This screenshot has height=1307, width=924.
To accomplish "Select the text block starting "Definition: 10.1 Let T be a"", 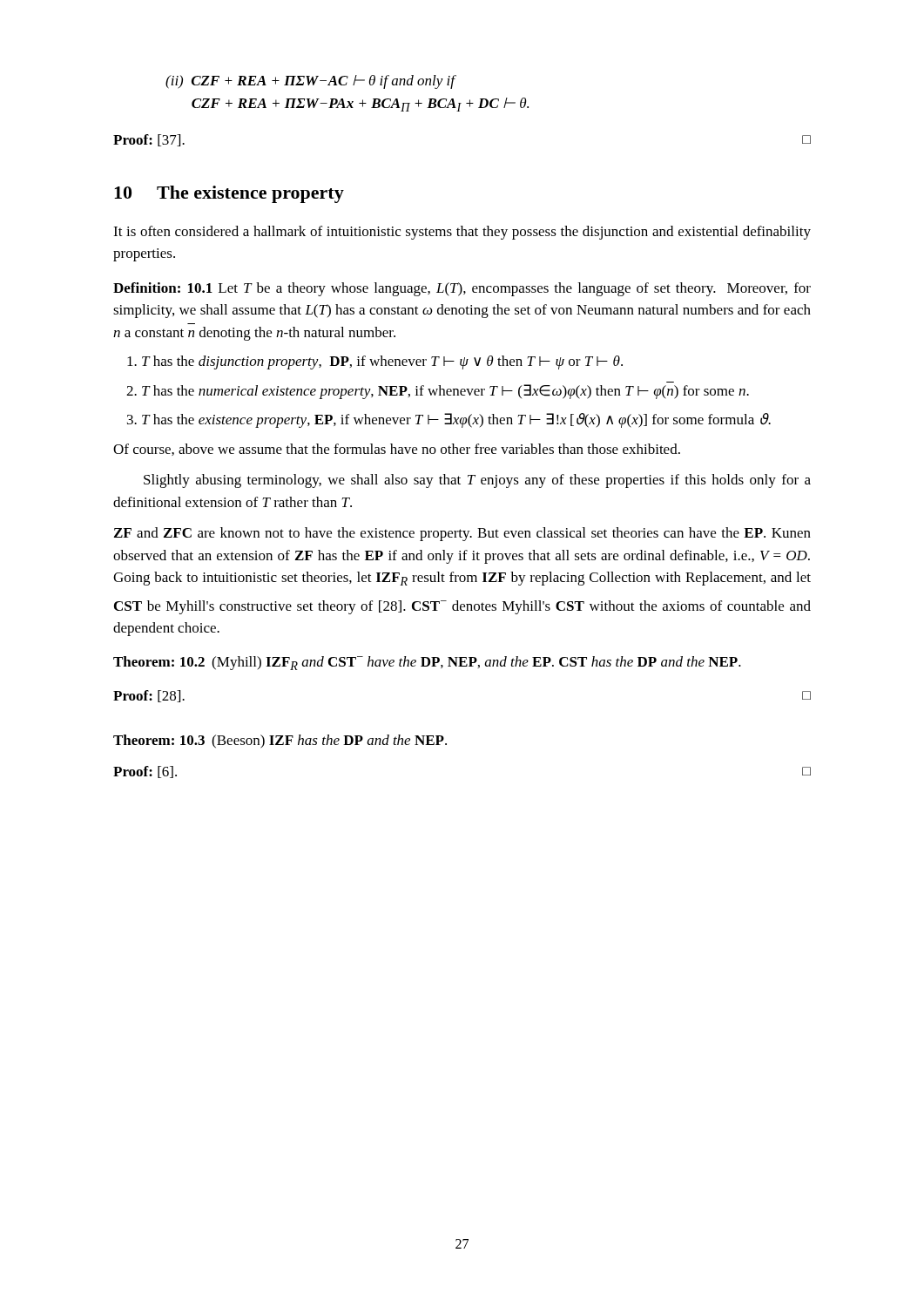I will pos(462,310).
